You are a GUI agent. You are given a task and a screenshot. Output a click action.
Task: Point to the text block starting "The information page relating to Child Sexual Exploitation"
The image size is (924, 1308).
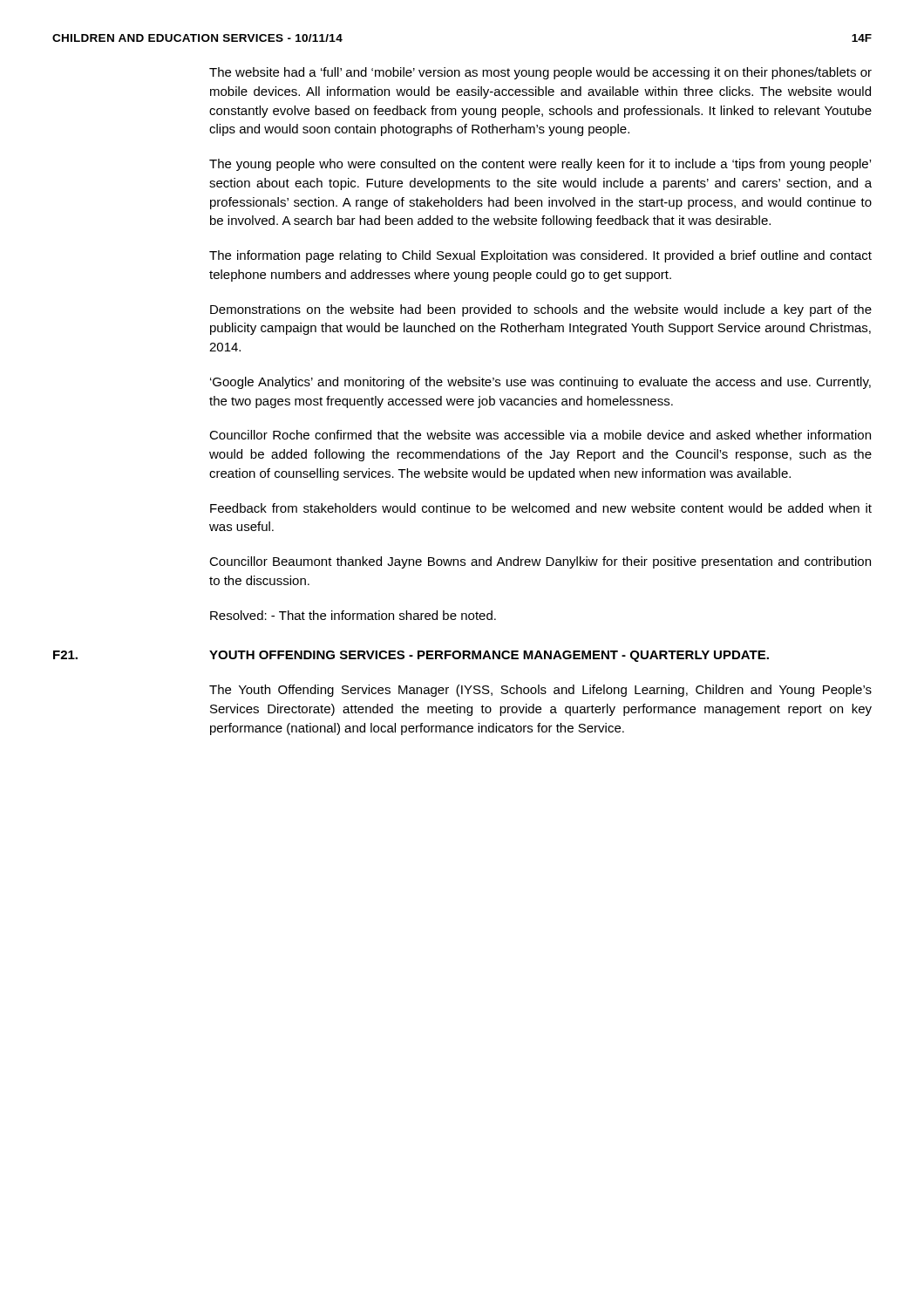pos(540,265)
